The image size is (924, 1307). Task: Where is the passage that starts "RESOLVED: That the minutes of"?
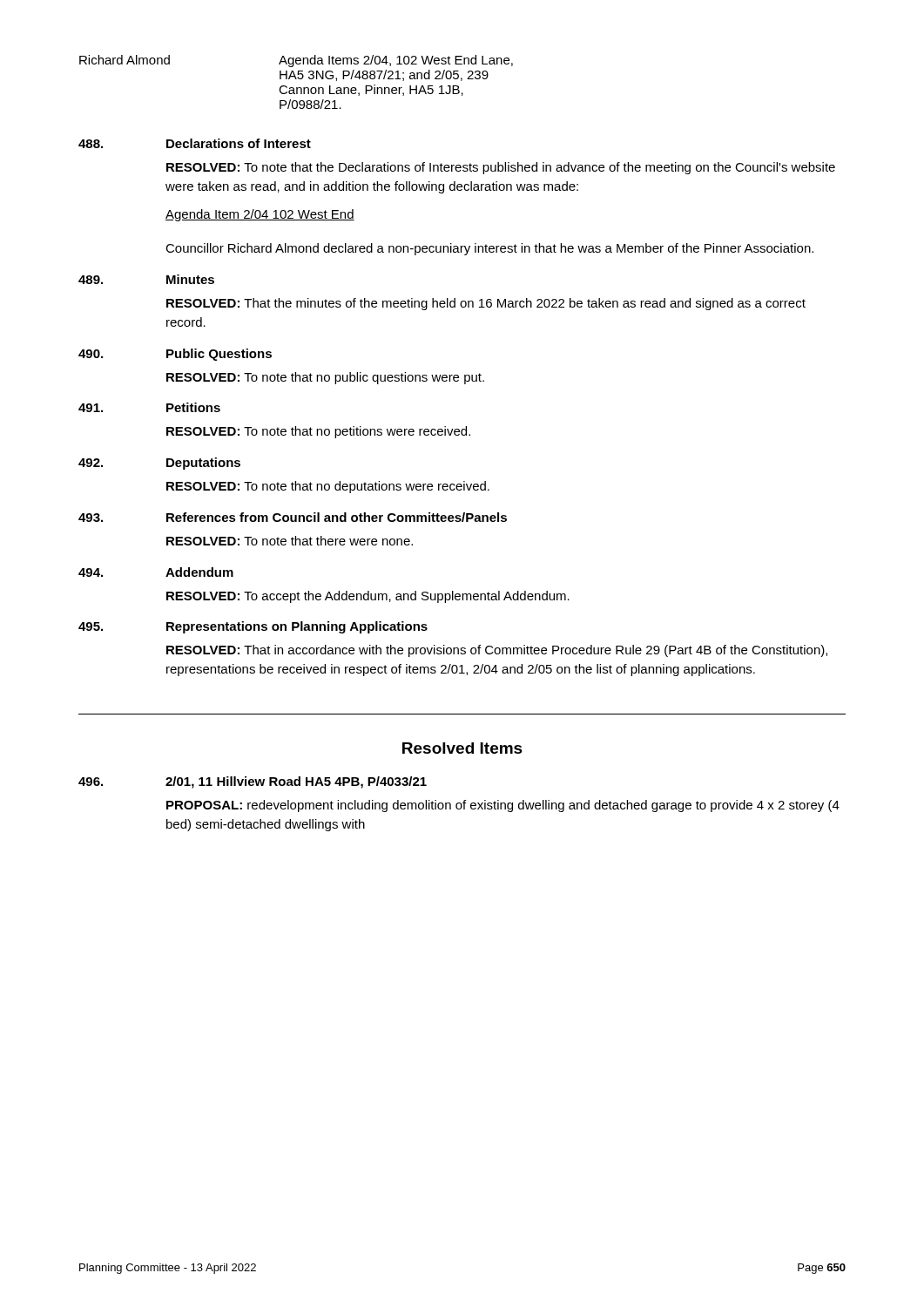coord(506,313)
